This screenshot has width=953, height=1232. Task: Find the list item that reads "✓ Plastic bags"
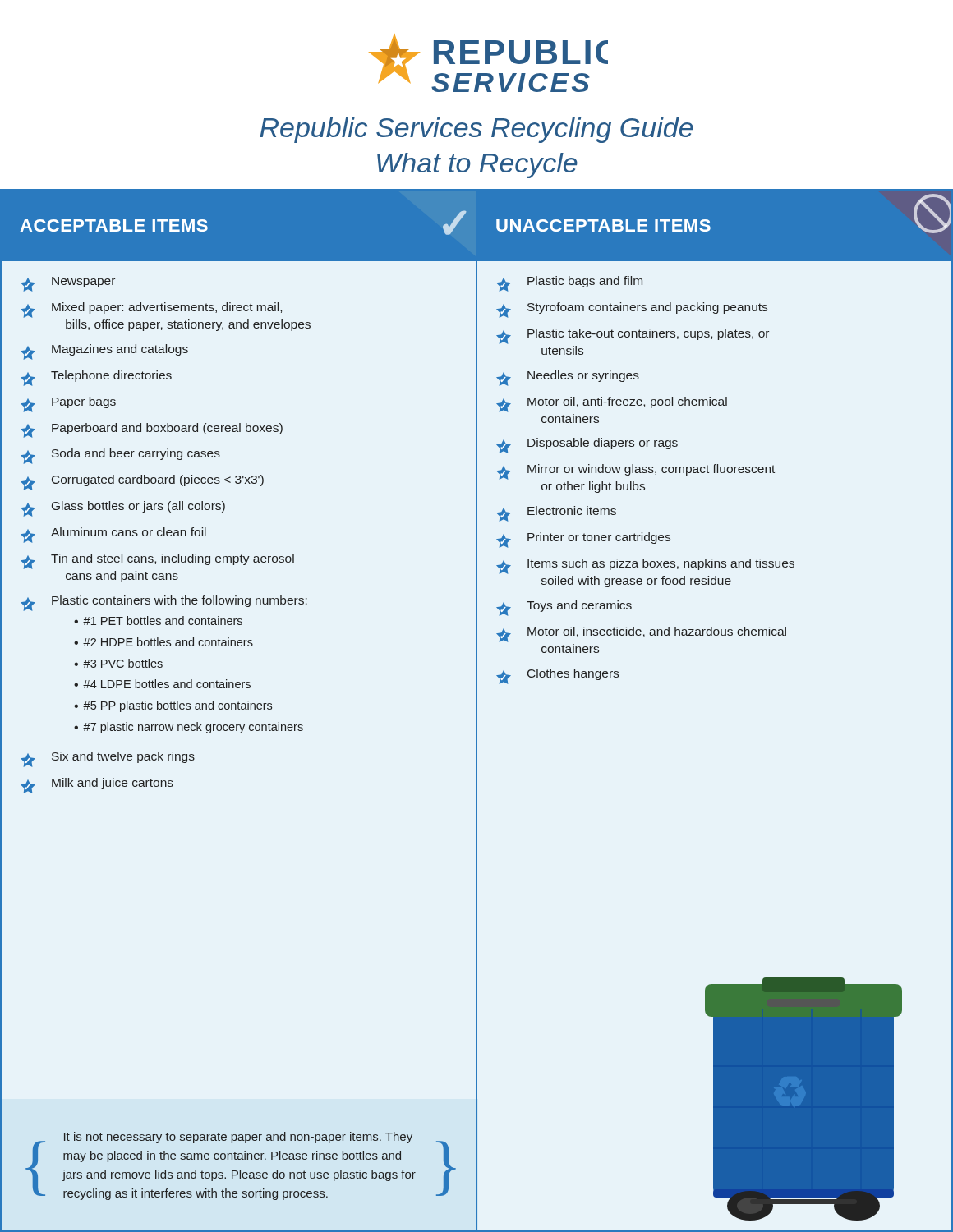(x=569, y=282)
